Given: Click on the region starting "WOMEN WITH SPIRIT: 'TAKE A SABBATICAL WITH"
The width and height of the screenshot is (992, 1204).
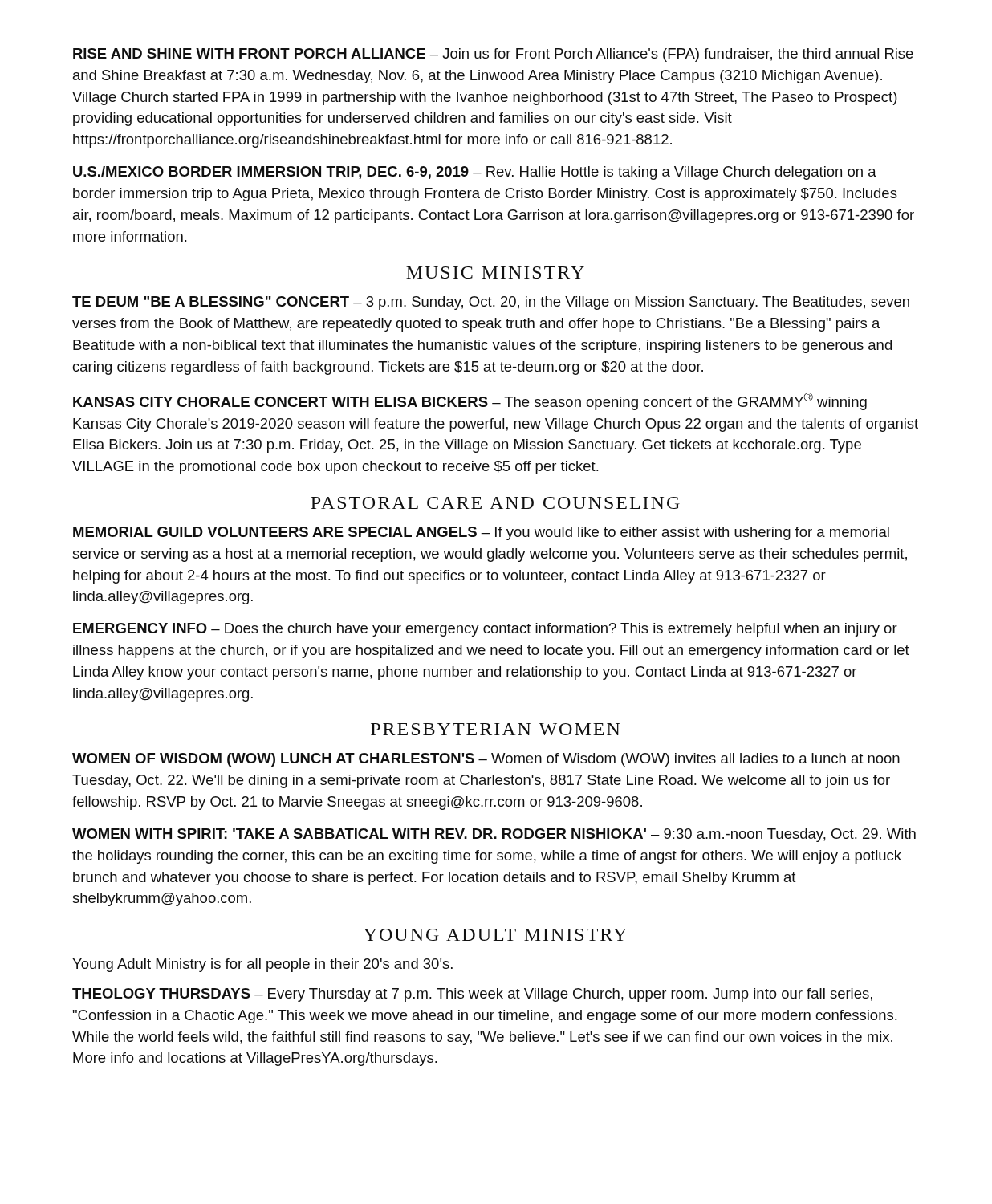Looking at the screenshot, I should [494, 866].
